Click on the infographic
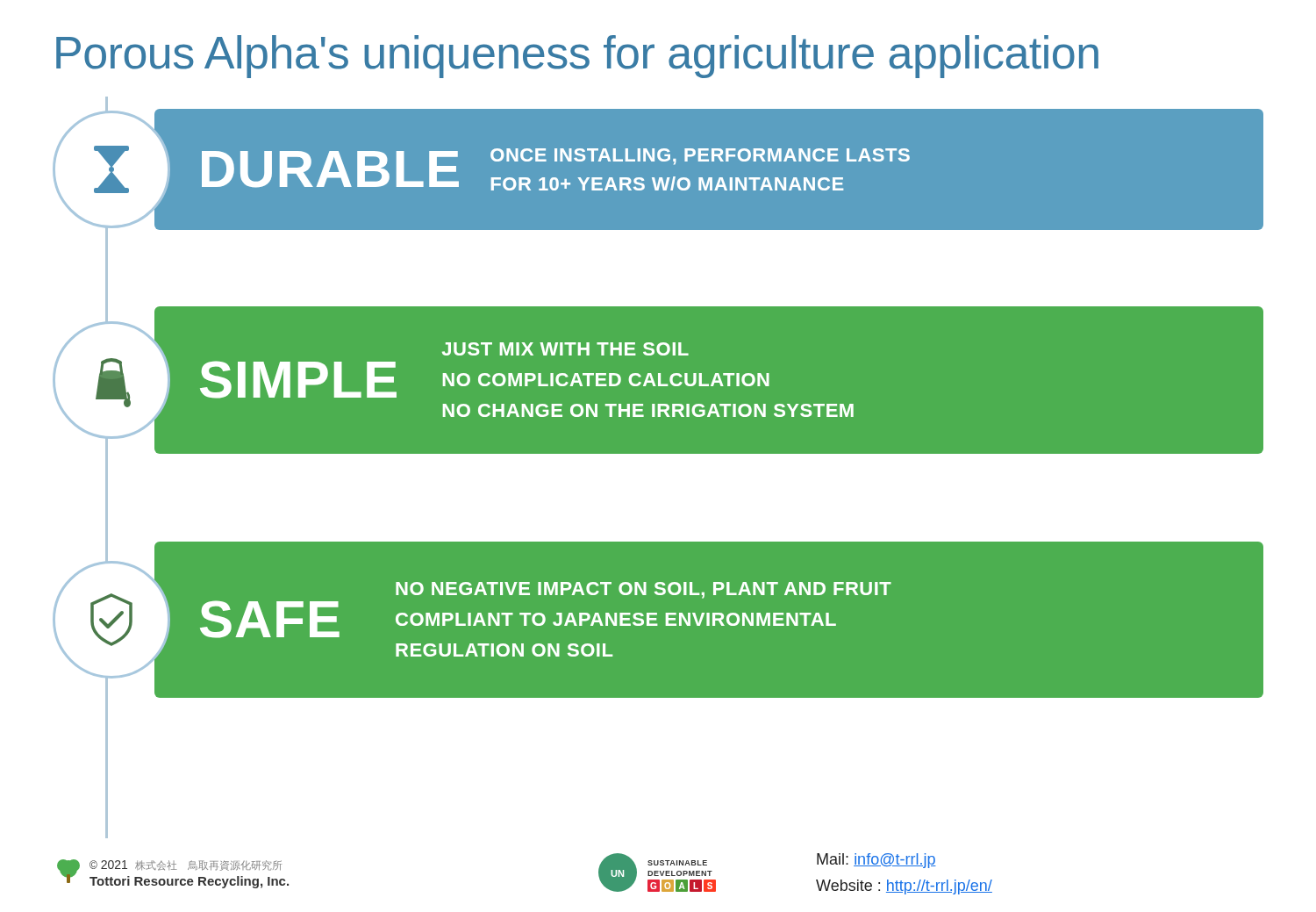Viewport: 1316px width, 912px height. click(x=667, y=430)
